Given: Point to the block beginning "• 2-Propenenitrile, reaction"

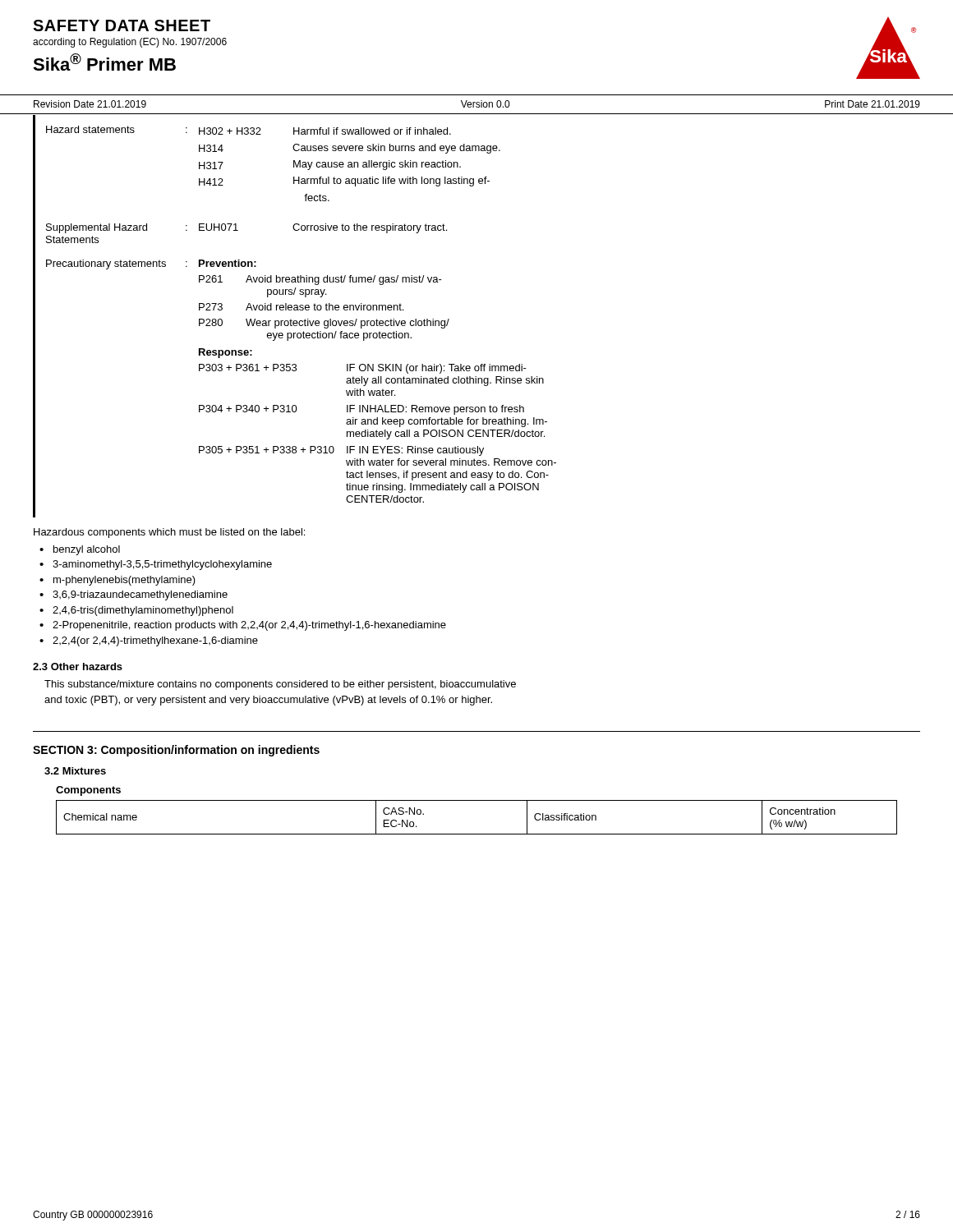Looking at the screenshot, I should point(243,625).
